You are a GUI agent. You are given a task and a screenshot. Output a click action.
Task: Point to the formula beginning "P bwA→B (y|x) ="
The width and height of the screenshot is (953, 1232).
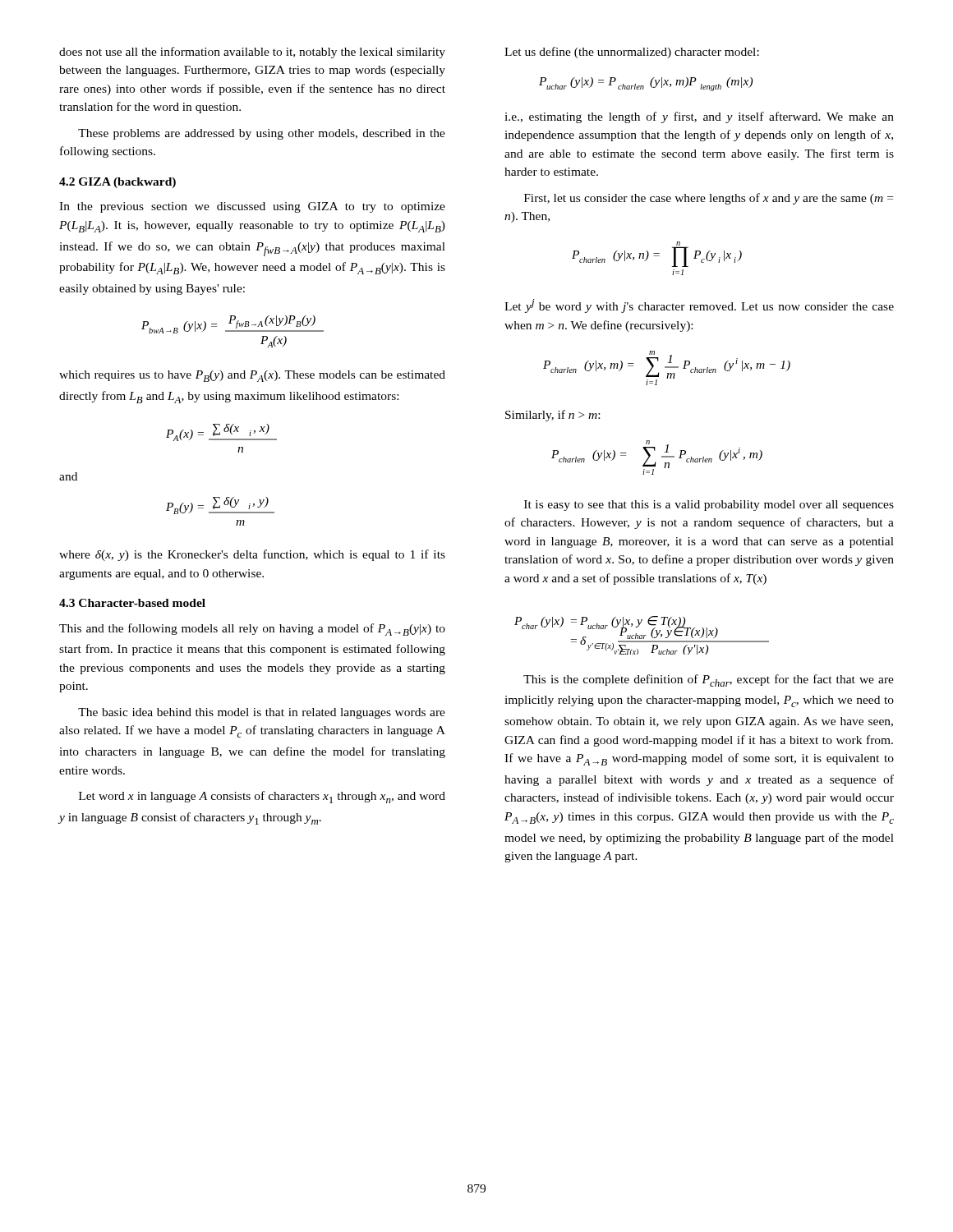click(x=252, y=329)
